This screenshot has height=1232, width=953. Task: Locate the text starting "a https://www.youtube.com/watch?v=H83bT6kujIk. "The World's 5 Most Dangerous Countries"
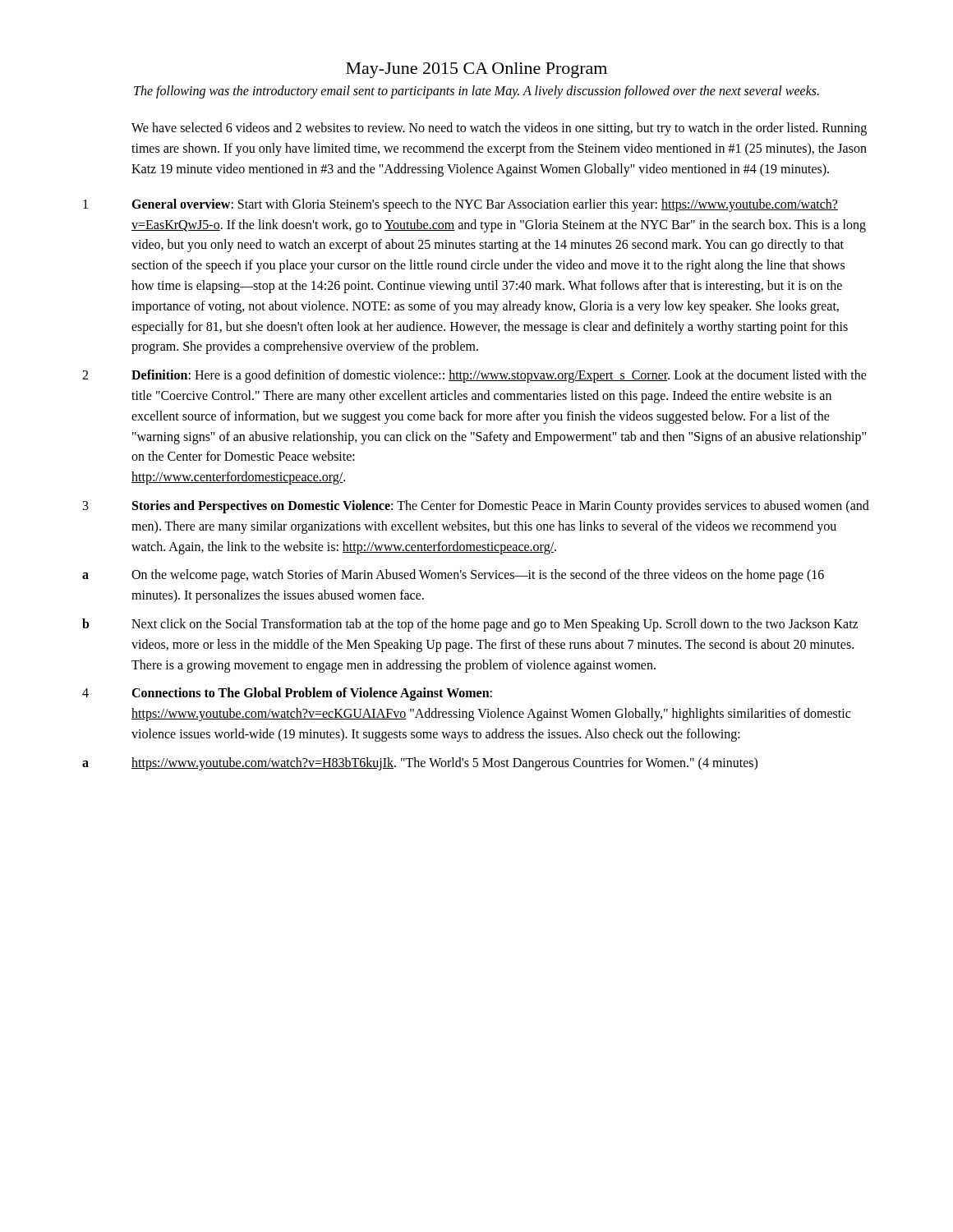[476, 763]
